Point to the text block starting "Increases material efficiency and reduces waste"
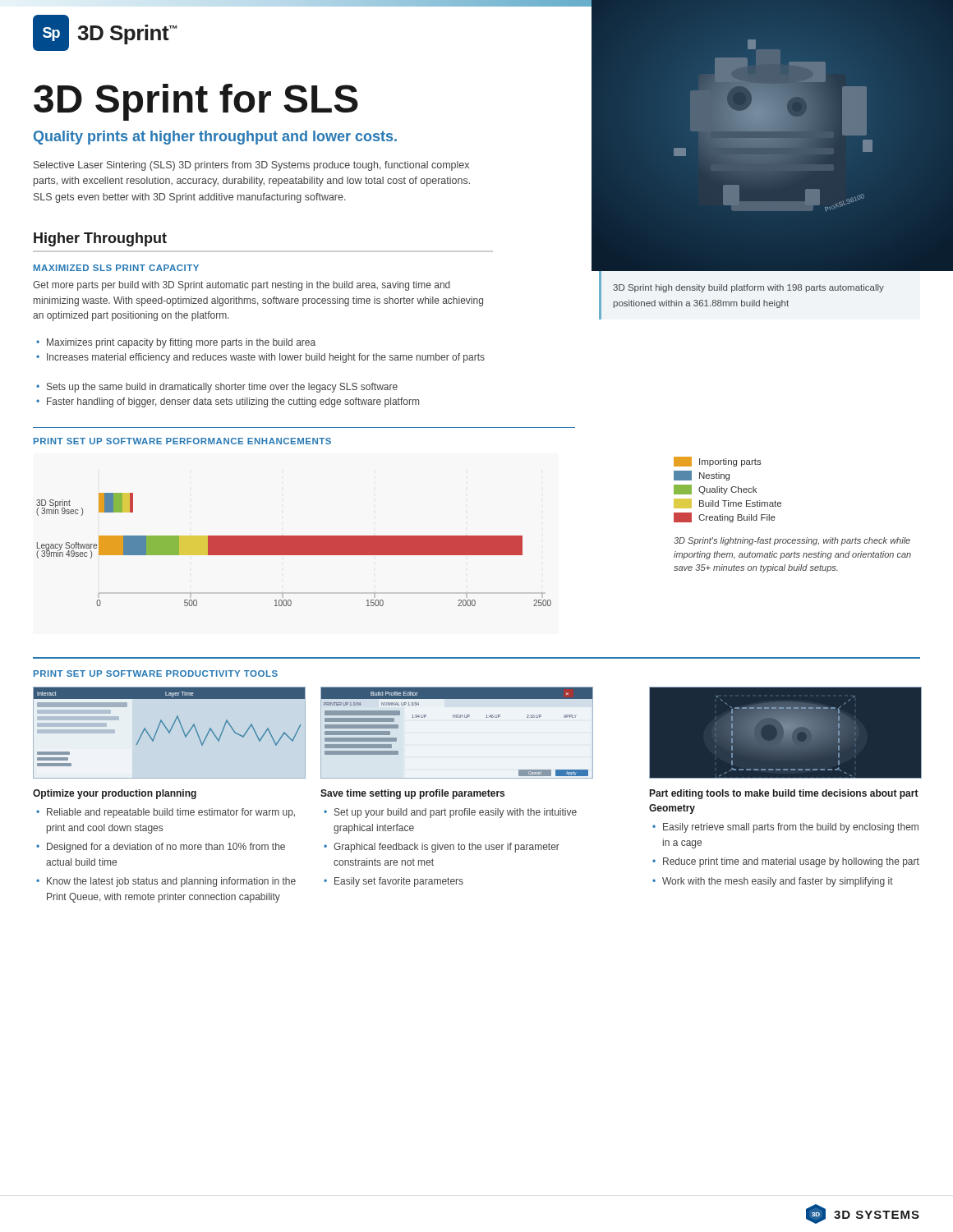Viewport: 953px width, 1232px height. coord(261,358)
